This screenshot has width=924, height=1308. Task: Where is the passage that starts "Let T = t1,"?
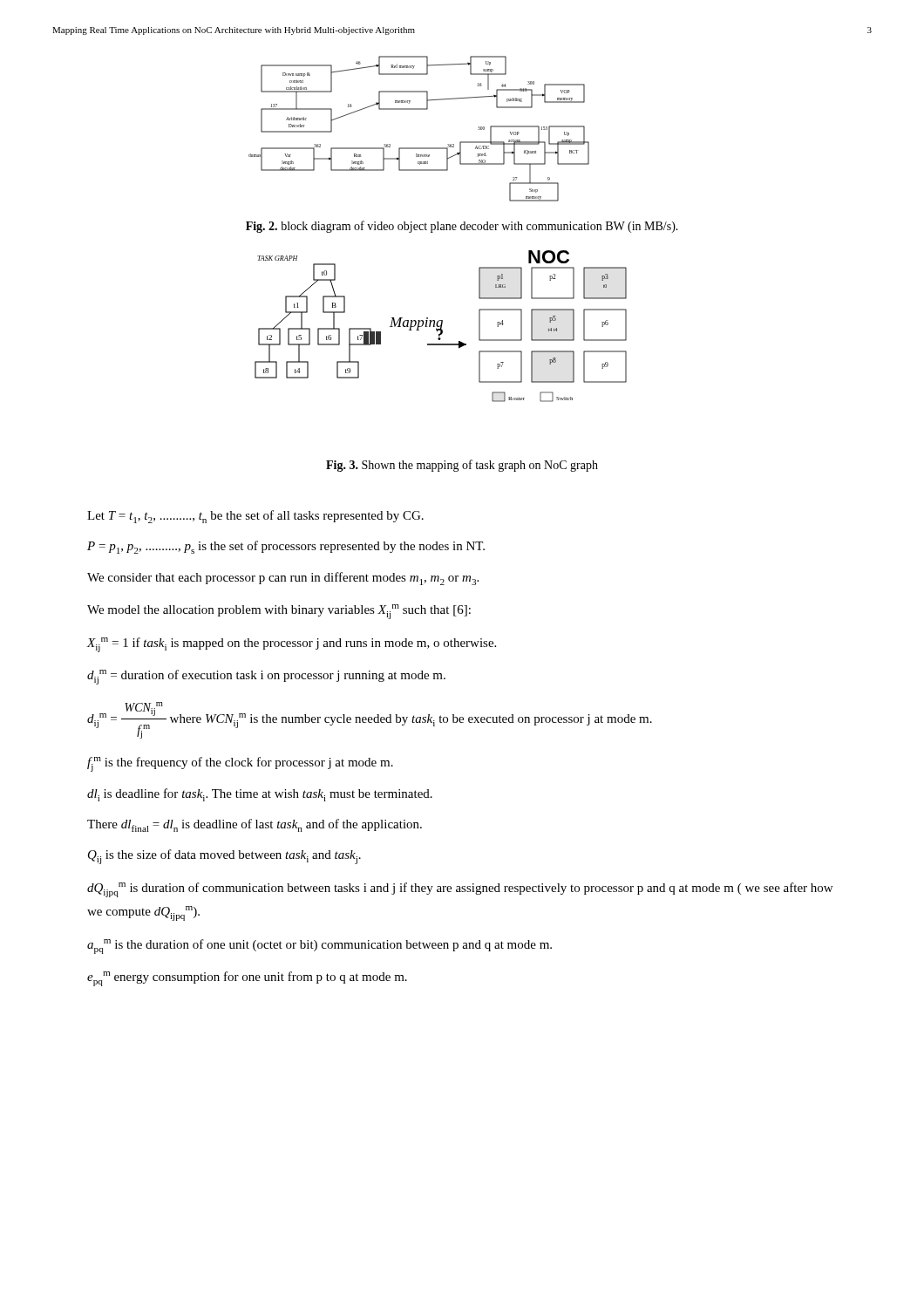pyautogui.click(x=256, y=517)
